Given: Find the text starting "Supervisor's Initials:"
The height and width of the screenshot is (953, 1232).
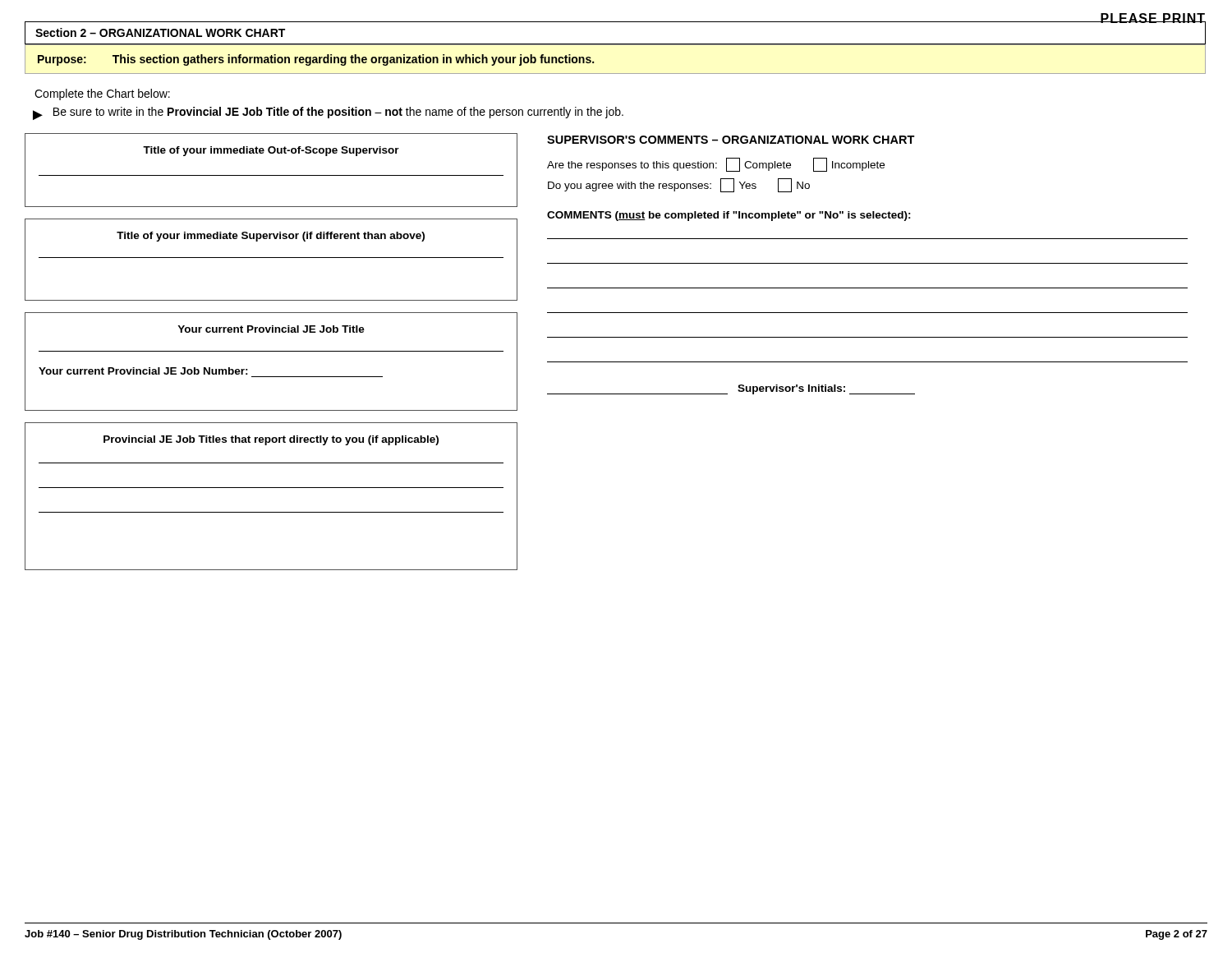Looking at the screenshot, I should 731,388.
